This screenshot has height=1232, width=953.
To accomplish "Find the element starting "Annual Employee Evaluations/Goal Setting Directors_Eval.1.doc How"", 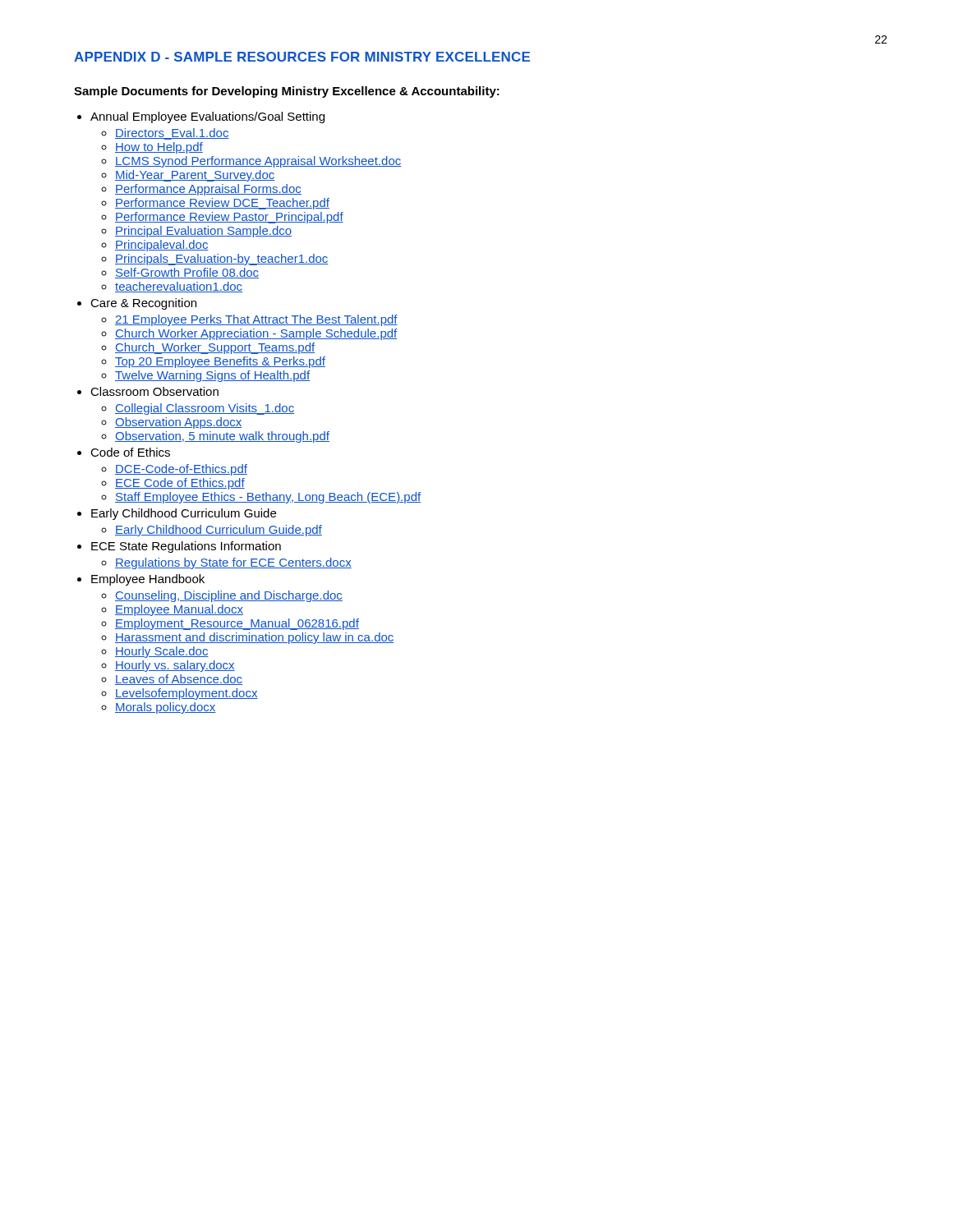I will click(x=207, y=117).
